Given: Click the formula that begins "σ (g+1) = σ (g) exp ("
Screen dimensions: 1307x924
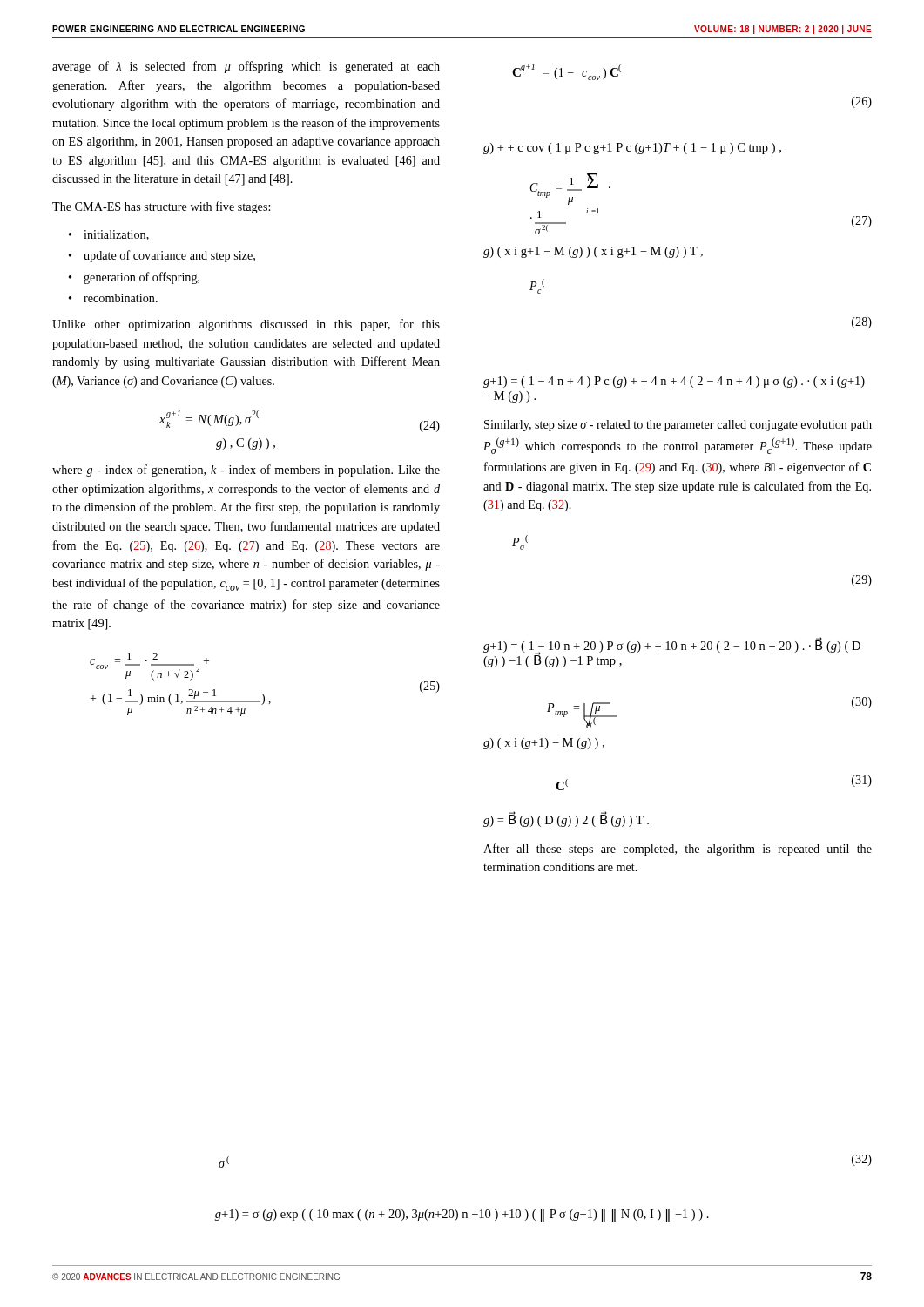Looking at the screenshot, I should (x=222, y=1162).
